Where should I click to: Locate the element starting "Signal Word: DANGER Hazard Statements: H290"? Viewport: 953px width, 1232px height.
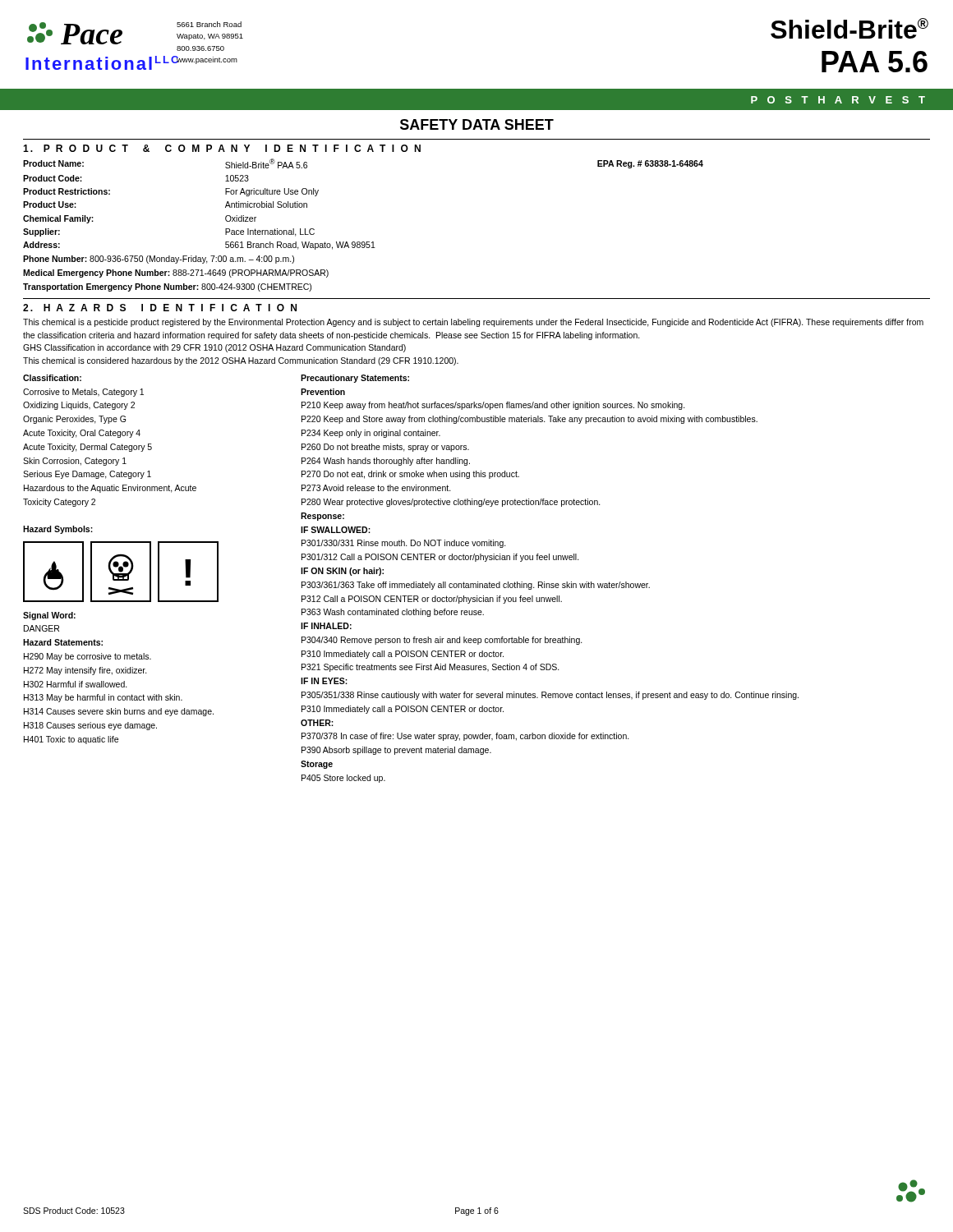pyautogui.click(x=119, y=677)
